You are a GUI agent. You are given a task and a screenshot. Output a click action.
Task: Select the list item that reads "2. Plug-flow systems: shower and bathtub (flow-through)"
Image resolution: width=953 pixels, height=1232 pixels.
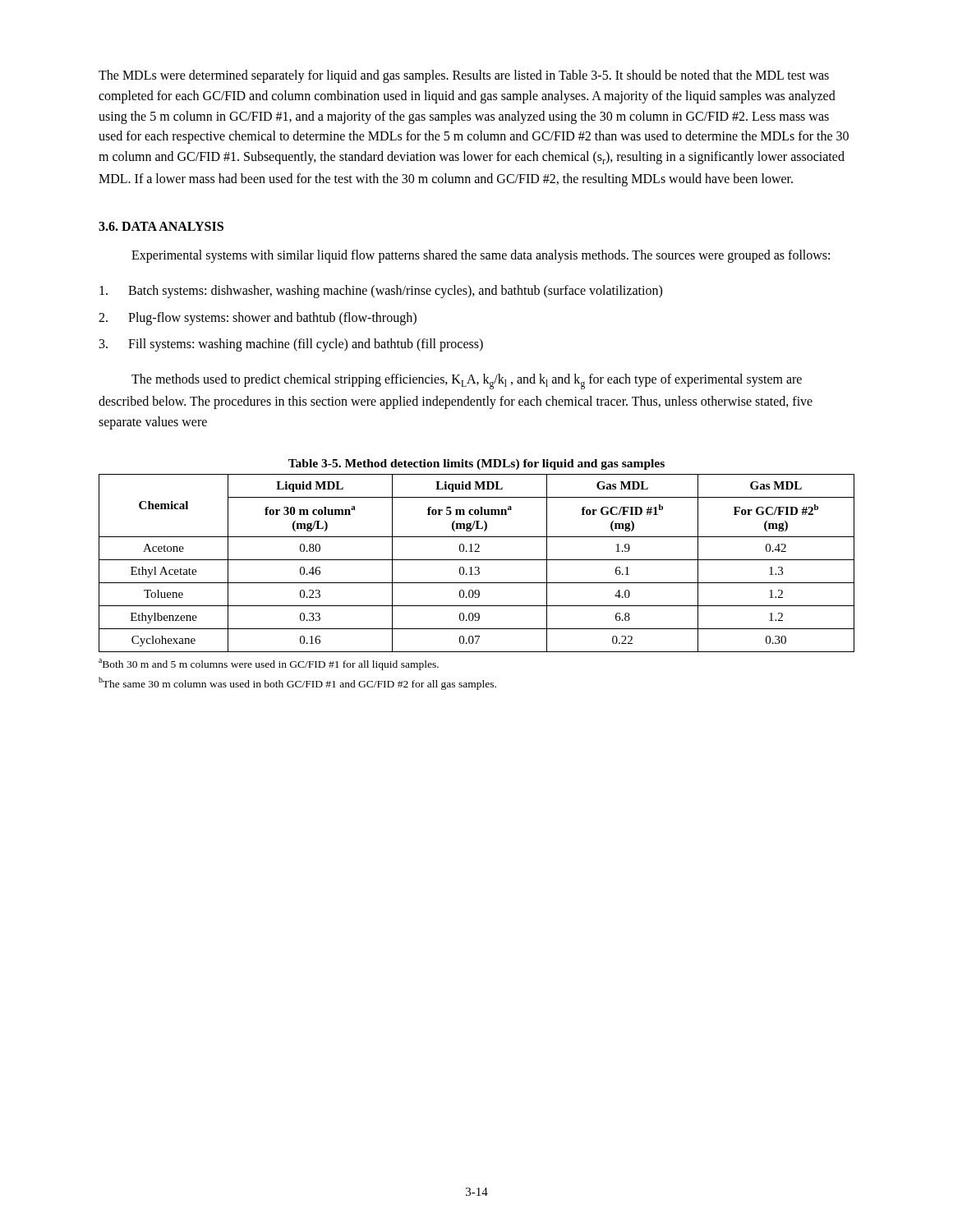pyautogui.click(x=258, y=319)
